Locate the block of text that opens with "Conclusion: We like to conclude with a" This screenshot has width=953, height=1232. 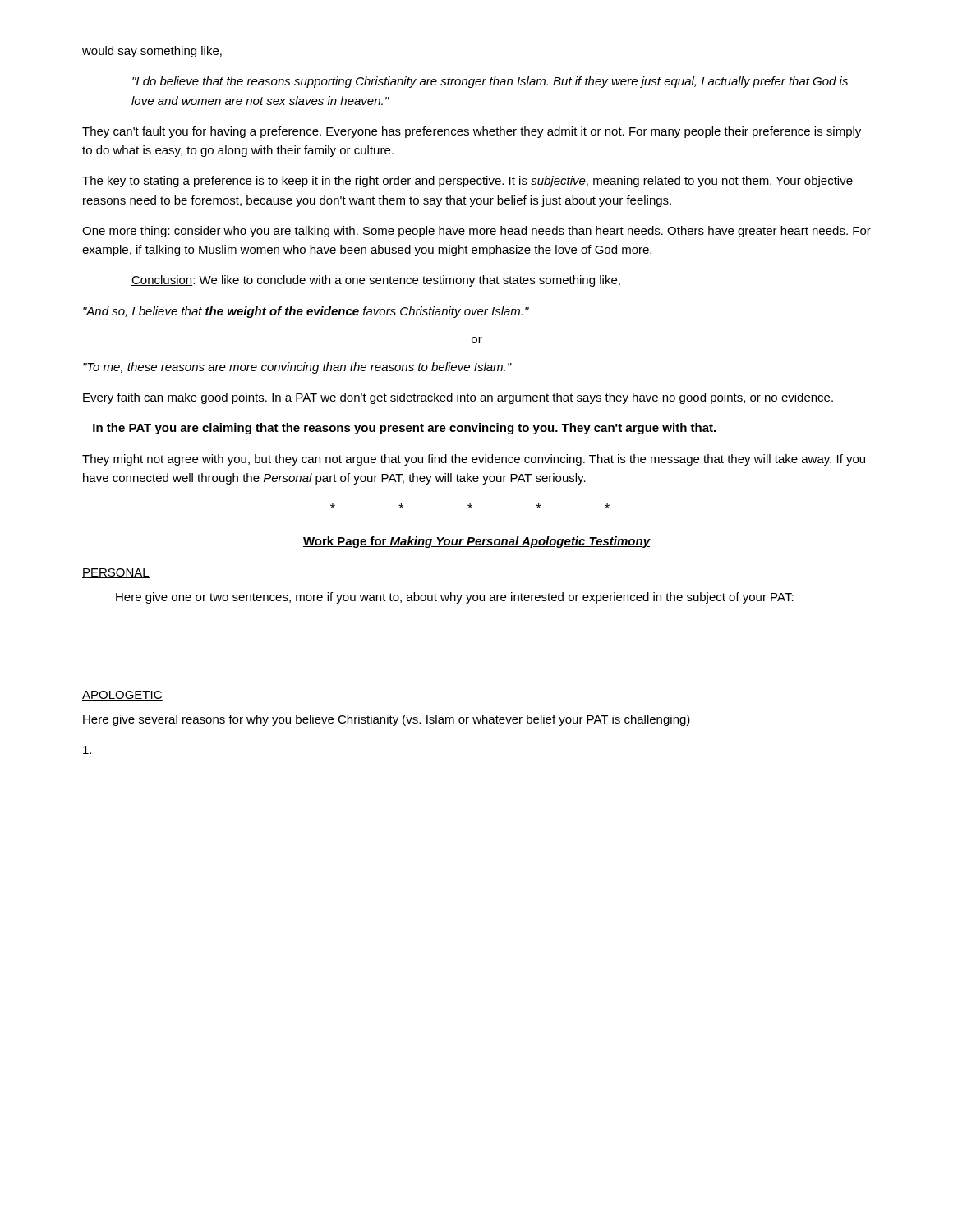click(376, 280)
